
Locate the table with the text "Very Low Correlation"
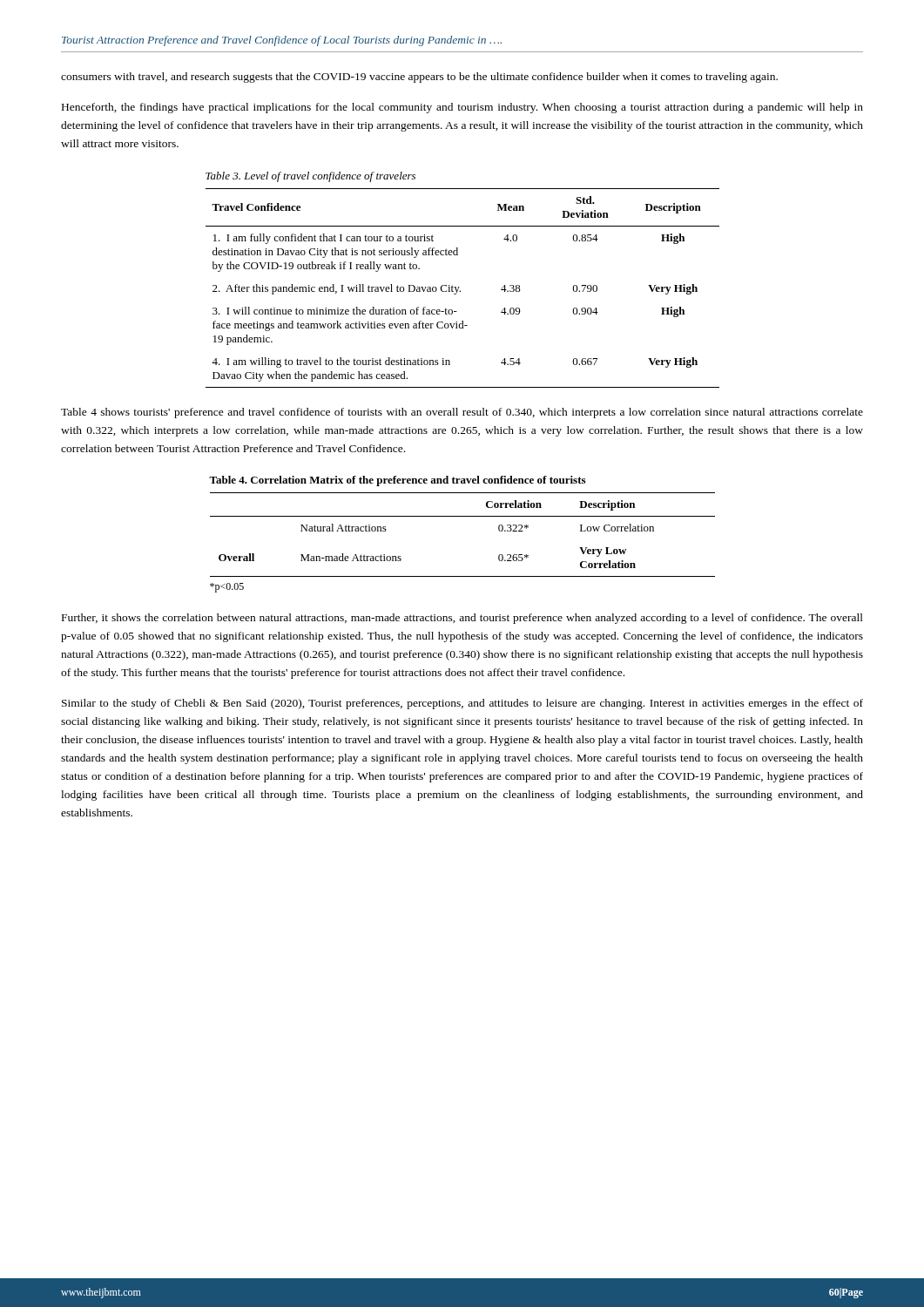[x=462, y=535]
